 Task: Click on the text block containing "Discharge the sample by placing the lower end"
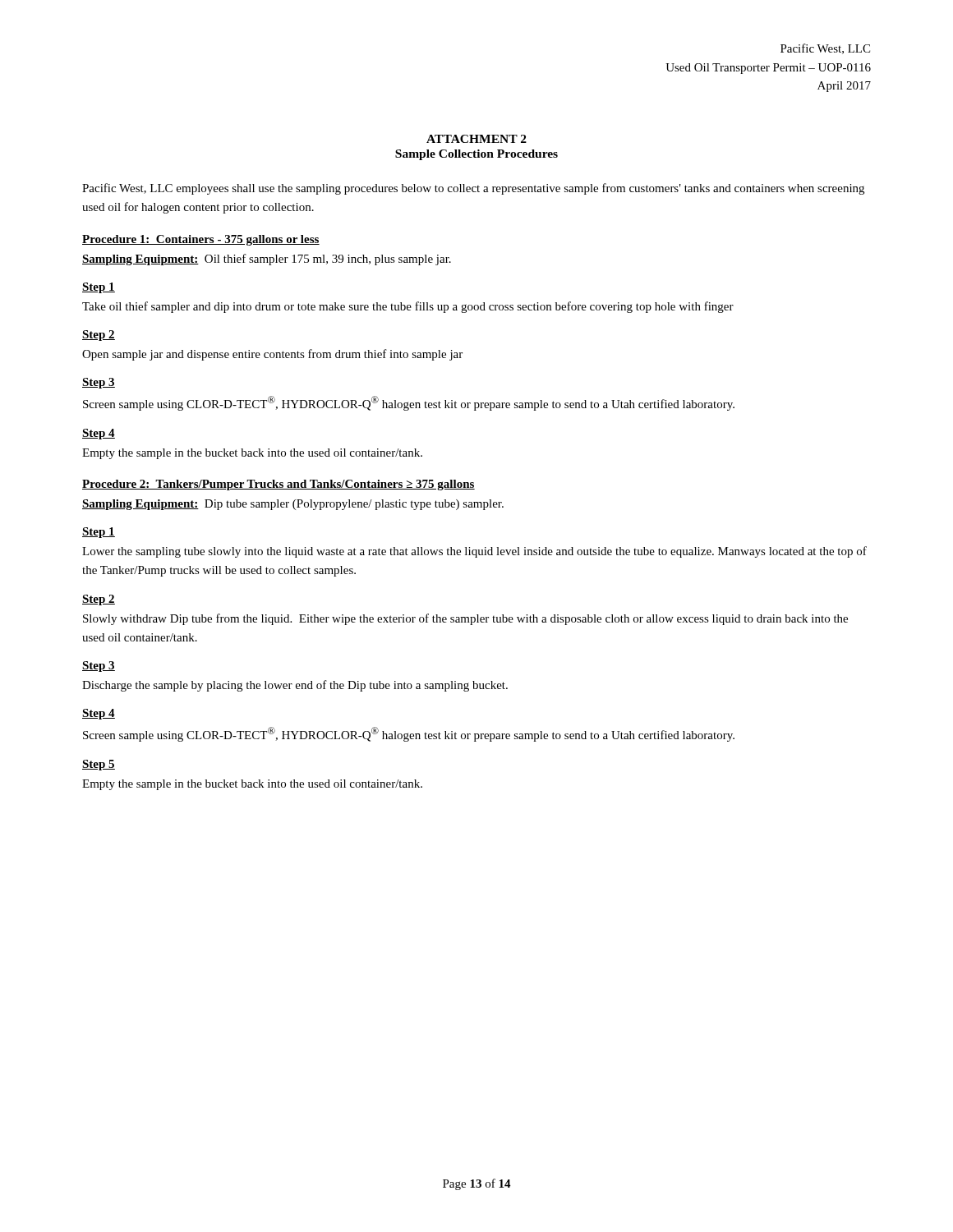(295, 685)
